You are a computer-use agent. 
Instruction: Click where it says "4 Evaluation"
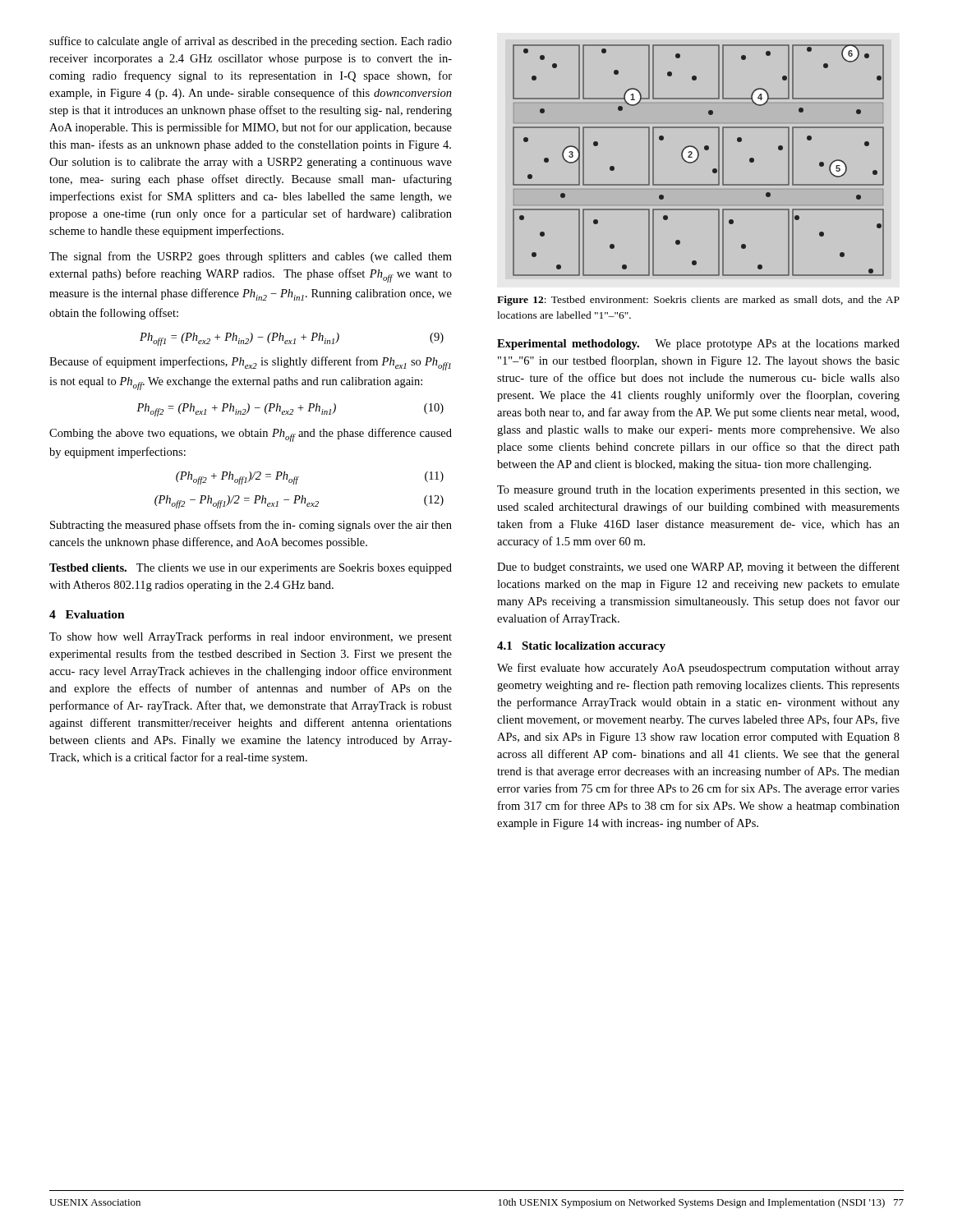[x=87, y=614]
